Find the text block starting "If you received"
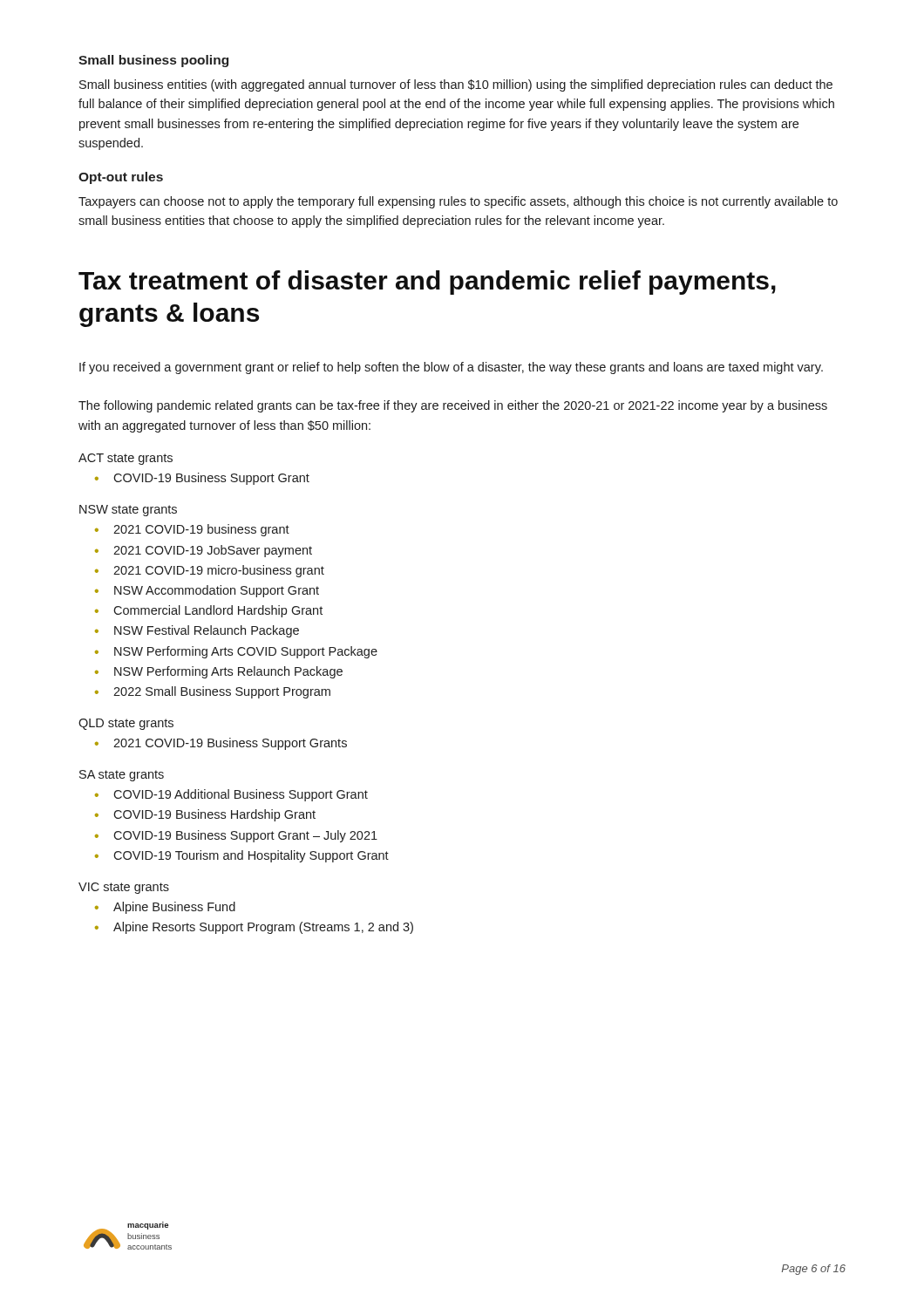Screen dimensions: 1308x924 click(451, 367)
